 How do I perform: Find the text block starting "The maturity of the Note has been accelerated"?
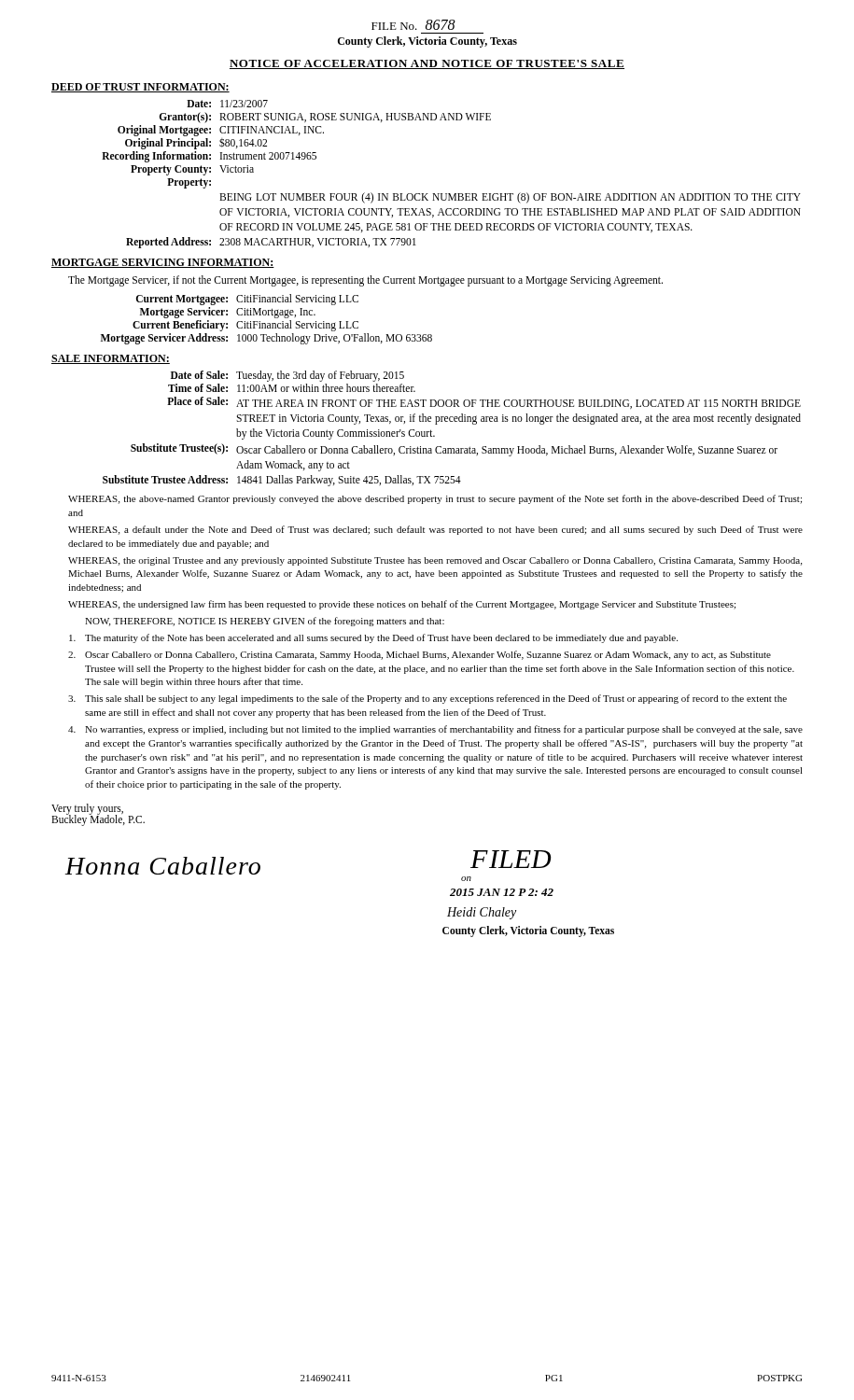click(435, 638)
